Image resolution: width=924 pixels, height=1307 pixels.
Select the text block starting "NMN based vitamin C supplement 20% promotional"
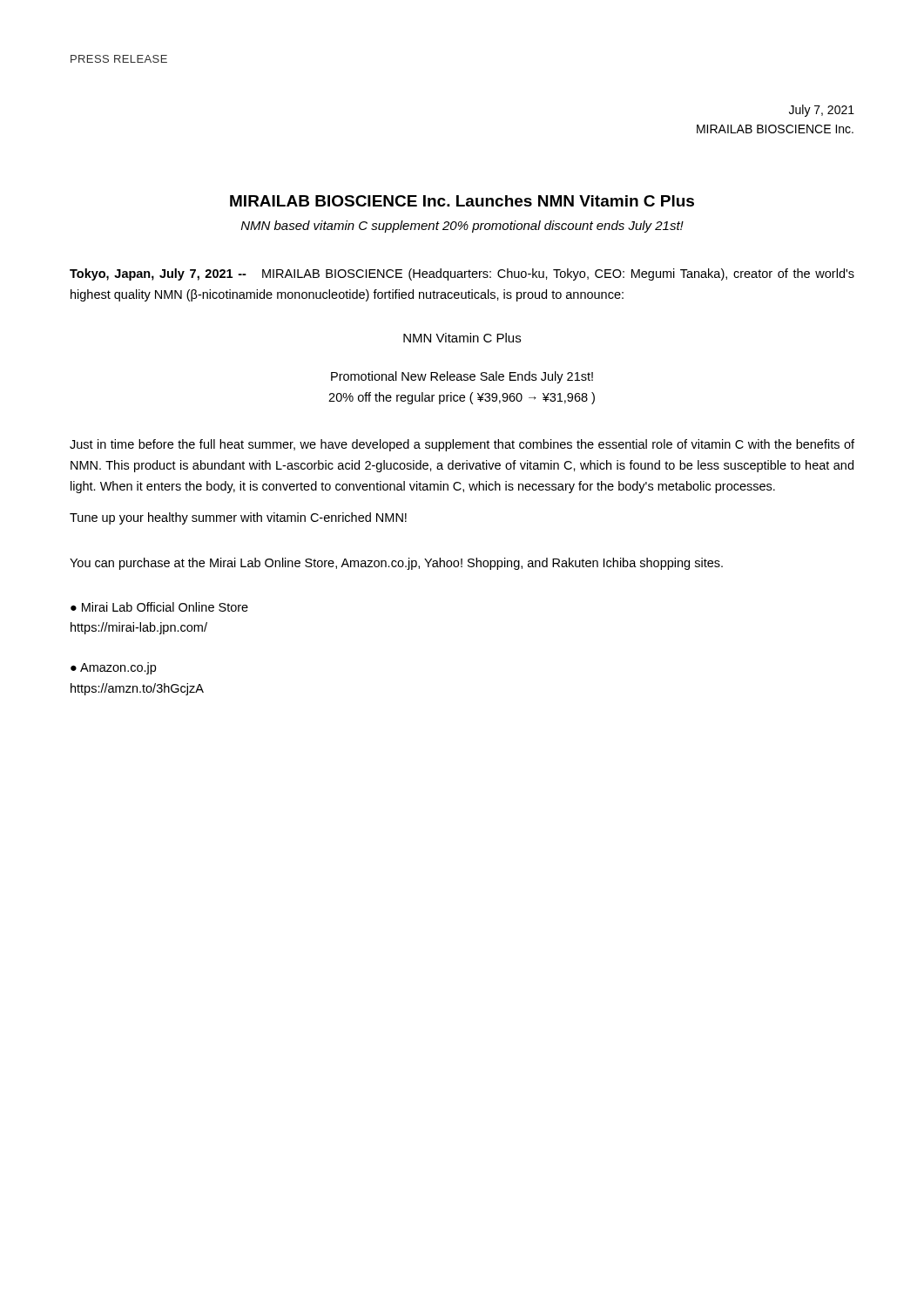coord(462,225)
